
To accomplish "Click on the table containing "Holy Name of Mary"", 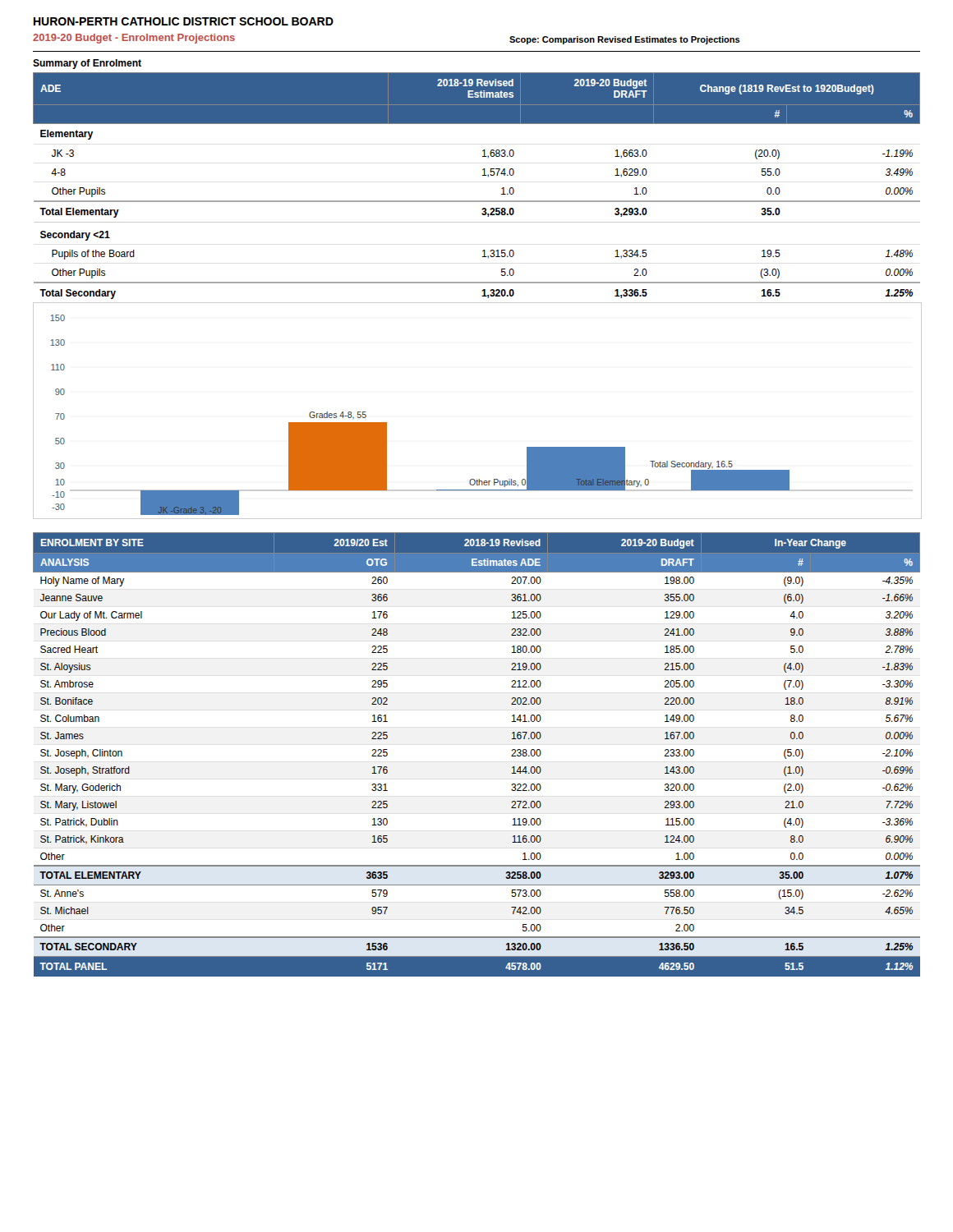I will tap(476, 754).
